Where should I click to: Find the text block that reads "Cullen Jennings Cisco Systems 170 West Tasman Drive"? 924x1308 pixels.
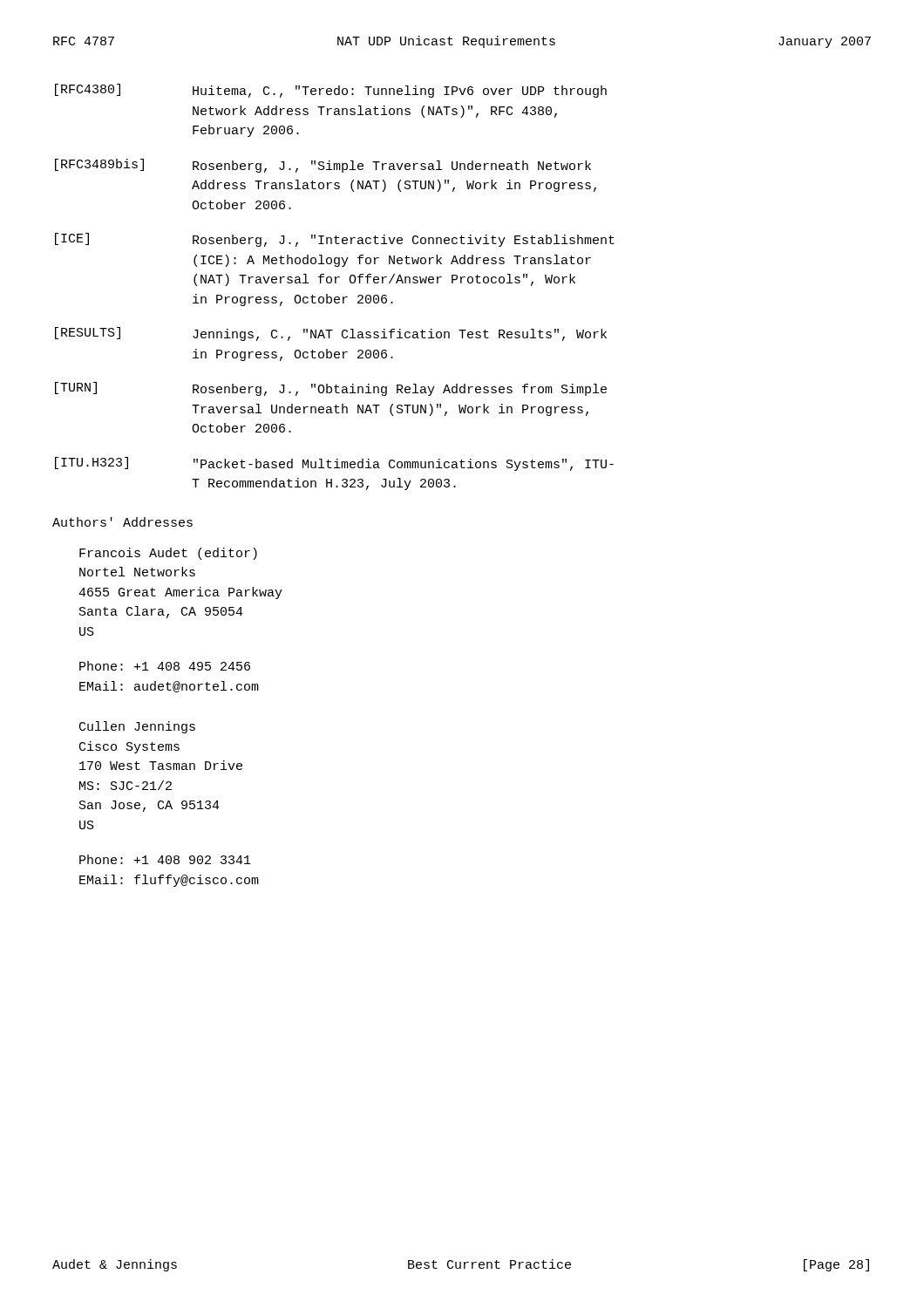(161, 777)
